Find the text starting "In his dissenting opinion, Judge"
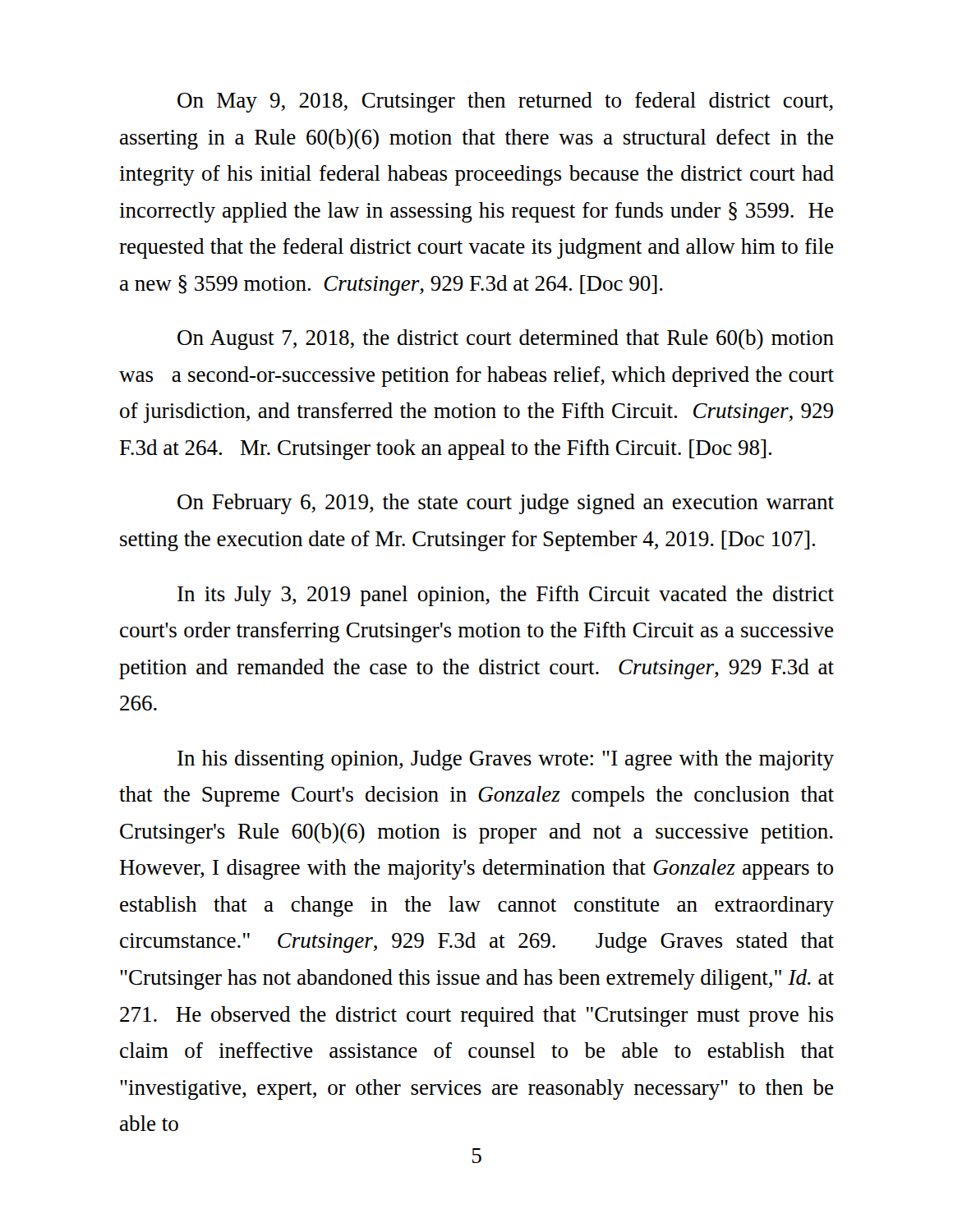The image size is (953, 1232). (x=476, y=941)
